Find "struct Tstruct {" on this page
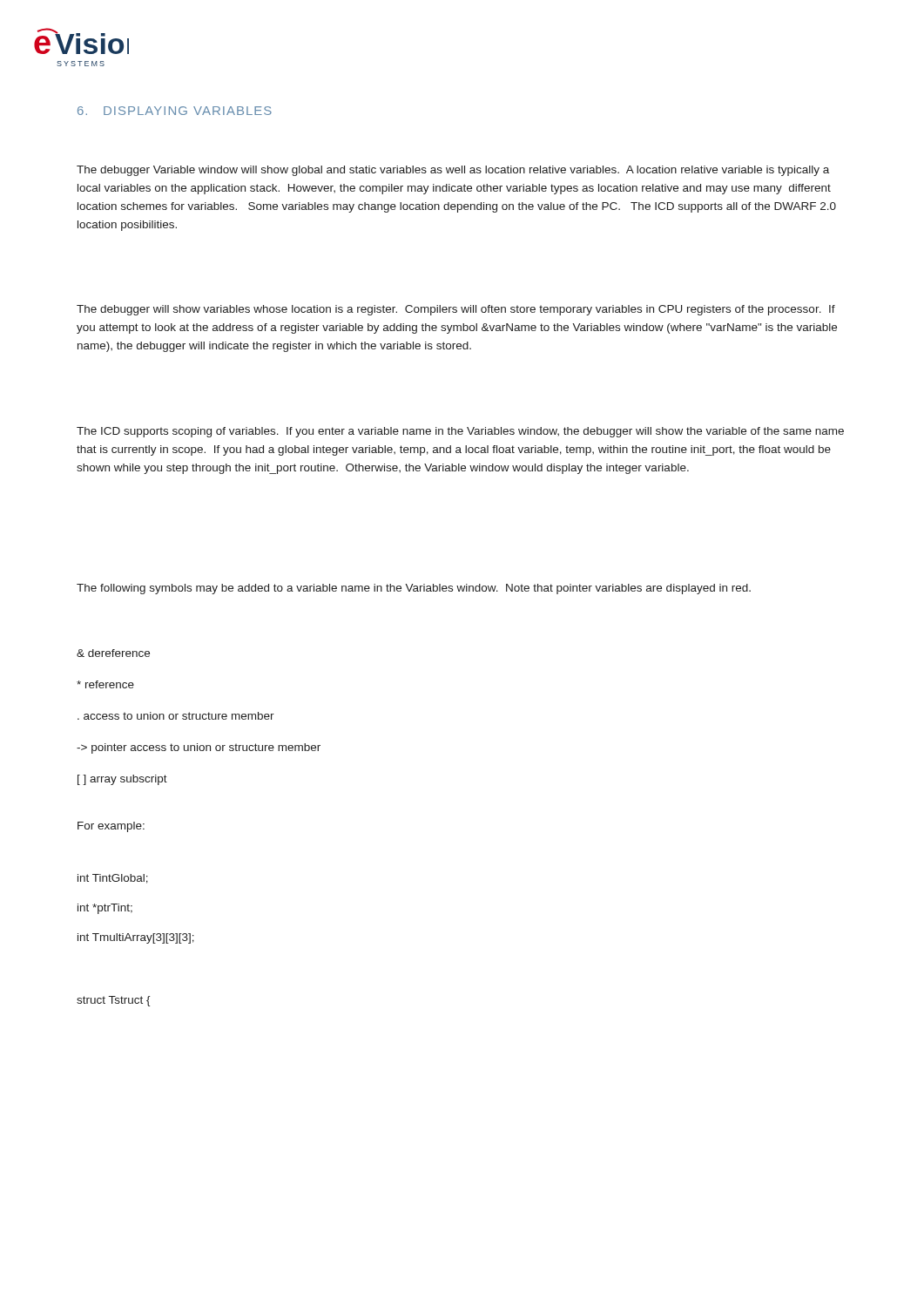Viewport: 924px width, 1307px height. tap(113, 1000)
